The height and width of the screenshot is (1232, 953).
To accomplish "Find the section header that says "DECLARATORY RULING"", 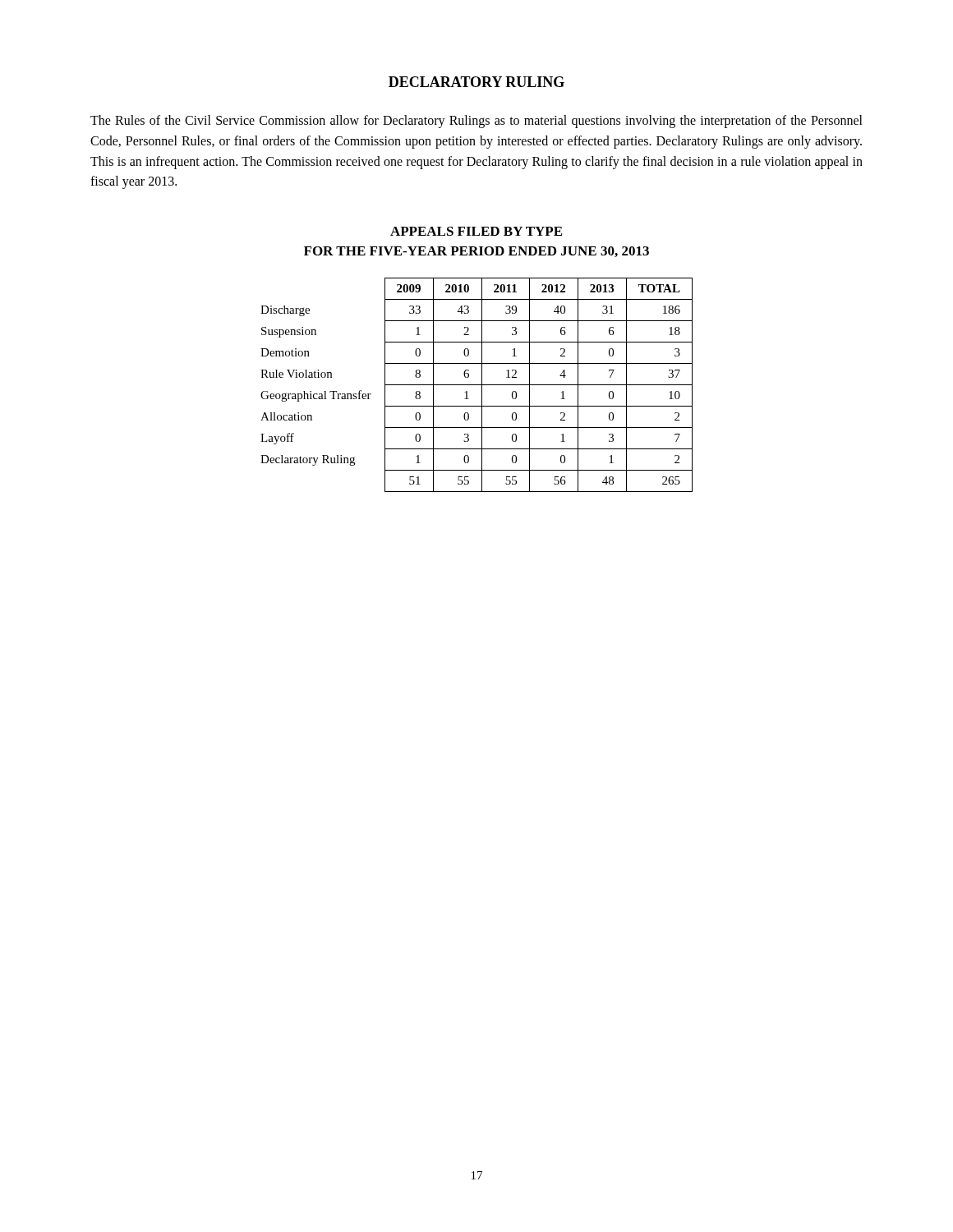I will click(476, 82).
